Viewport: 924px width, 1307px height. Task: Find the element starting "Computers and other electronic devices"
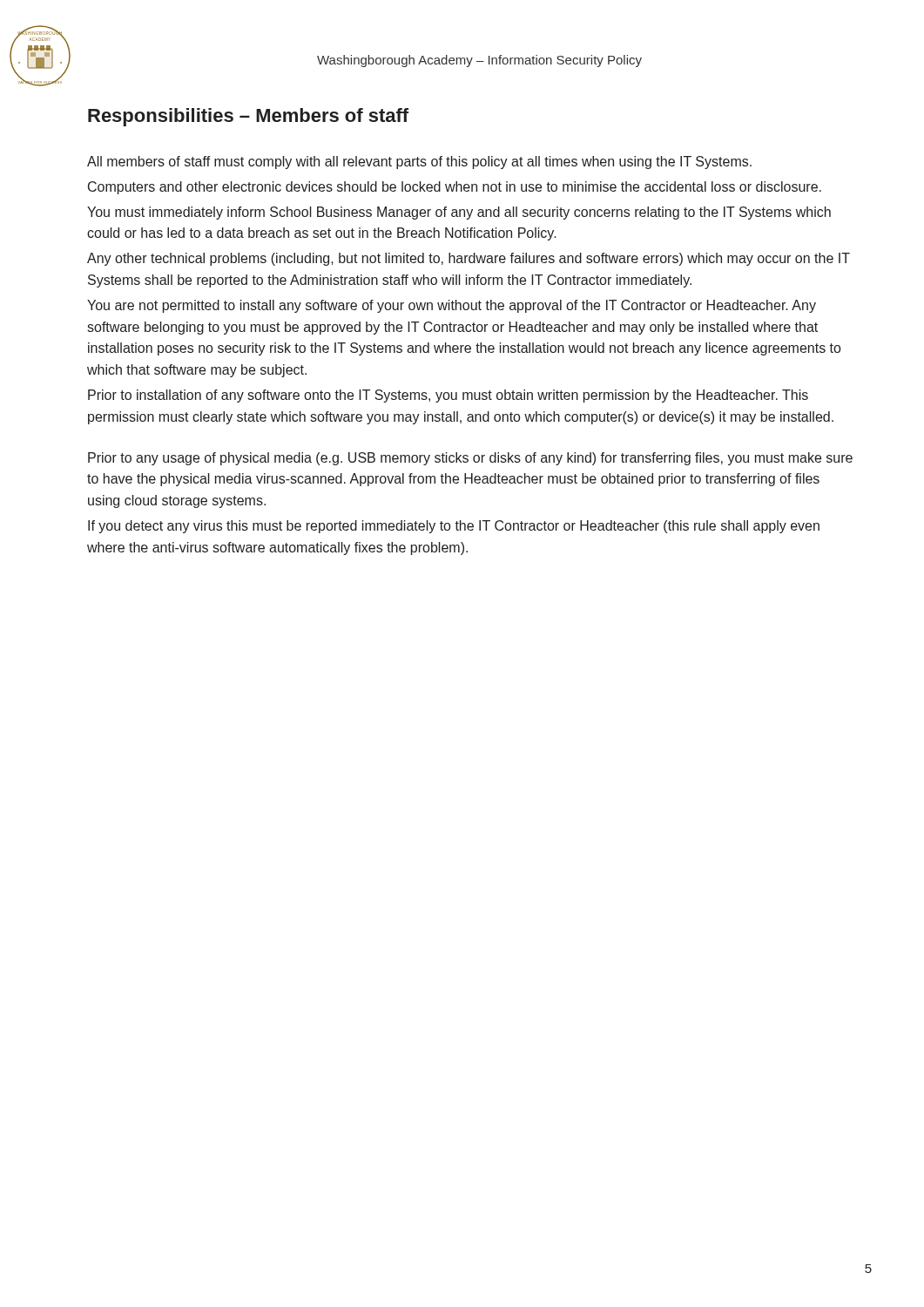[x=455, y=187]
